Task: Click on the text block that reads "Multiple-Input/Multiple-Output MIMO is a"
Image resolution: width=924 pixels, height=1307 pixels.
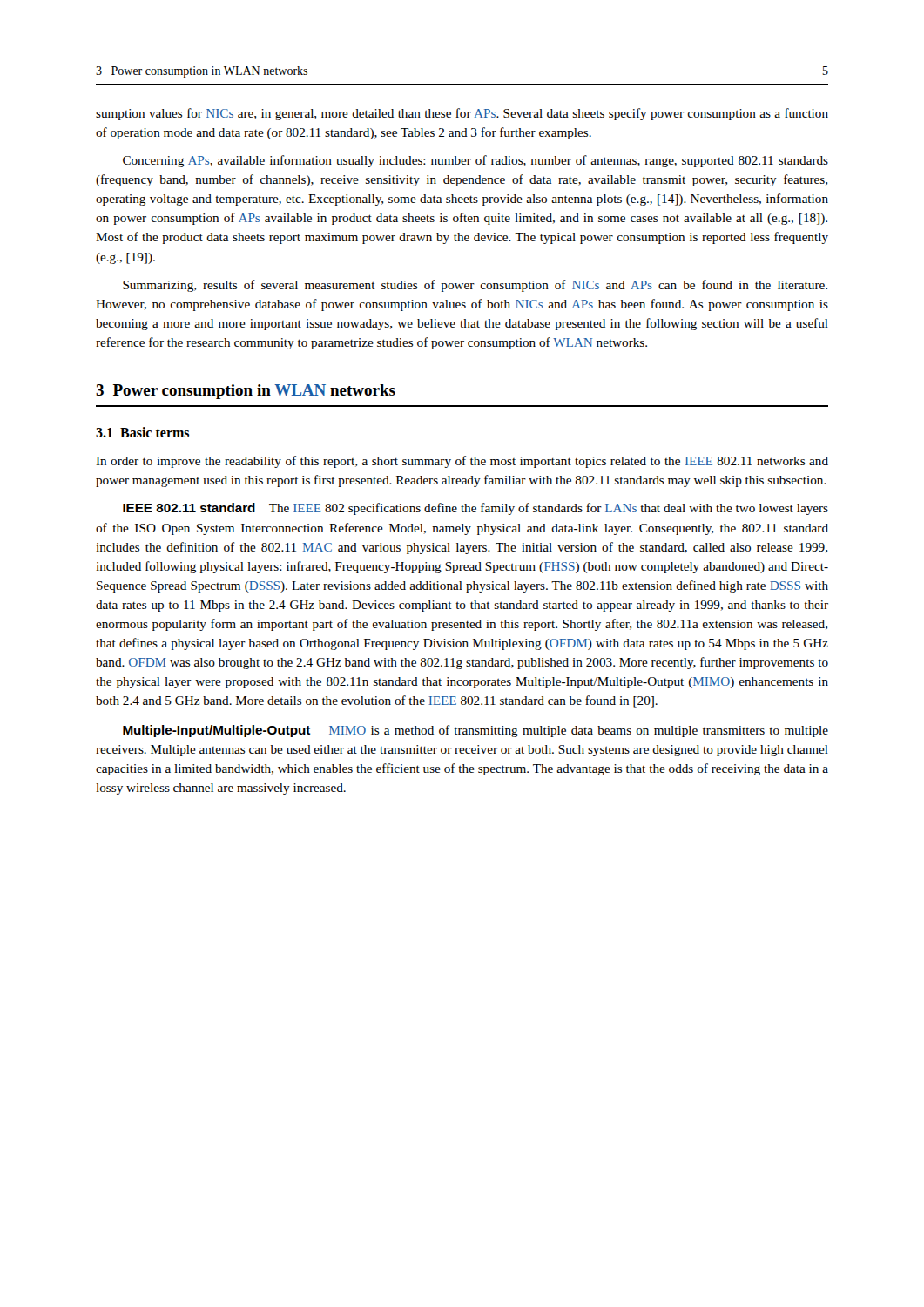Action: [x=462, y=759]
